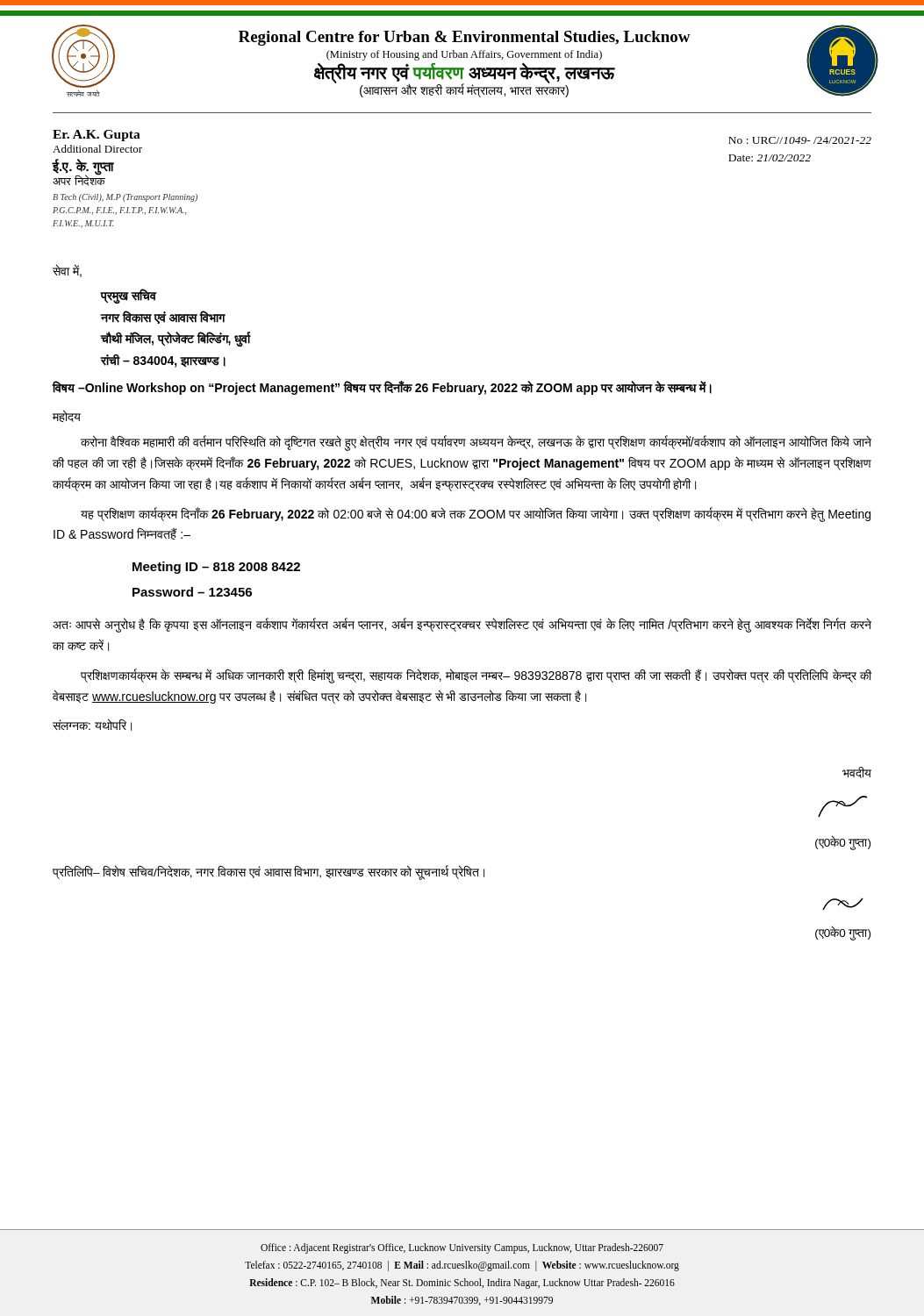The width and height of the screenshot is (924, 1316).
Task: Point to the block beginning "विषय –Online Workshop on “Project Management” विषय पर"
Action: pyautogui.click(x=383, y=388)
